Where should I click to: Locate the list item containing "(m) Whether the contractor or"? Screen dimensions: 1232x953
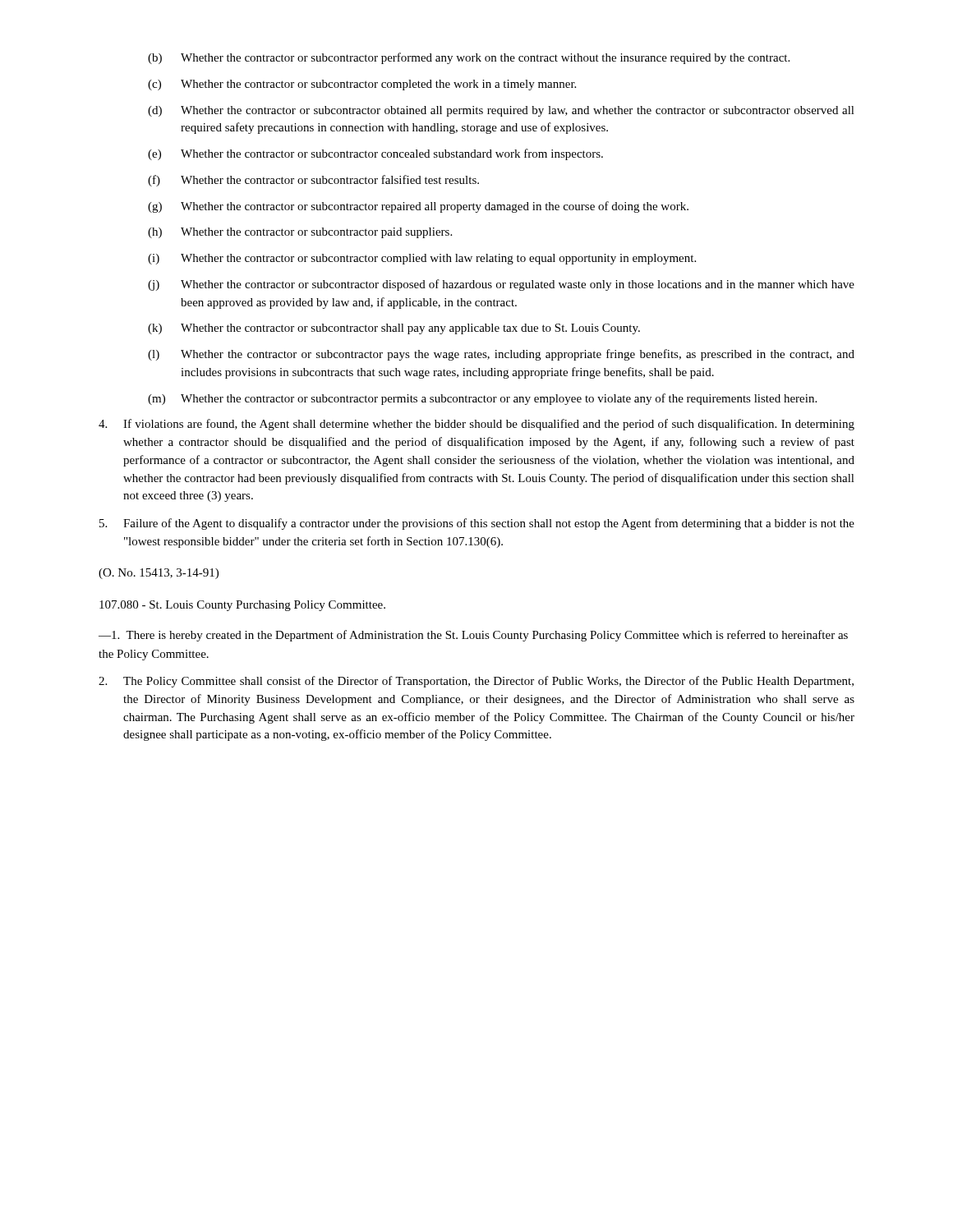click(x=501, y=399)
